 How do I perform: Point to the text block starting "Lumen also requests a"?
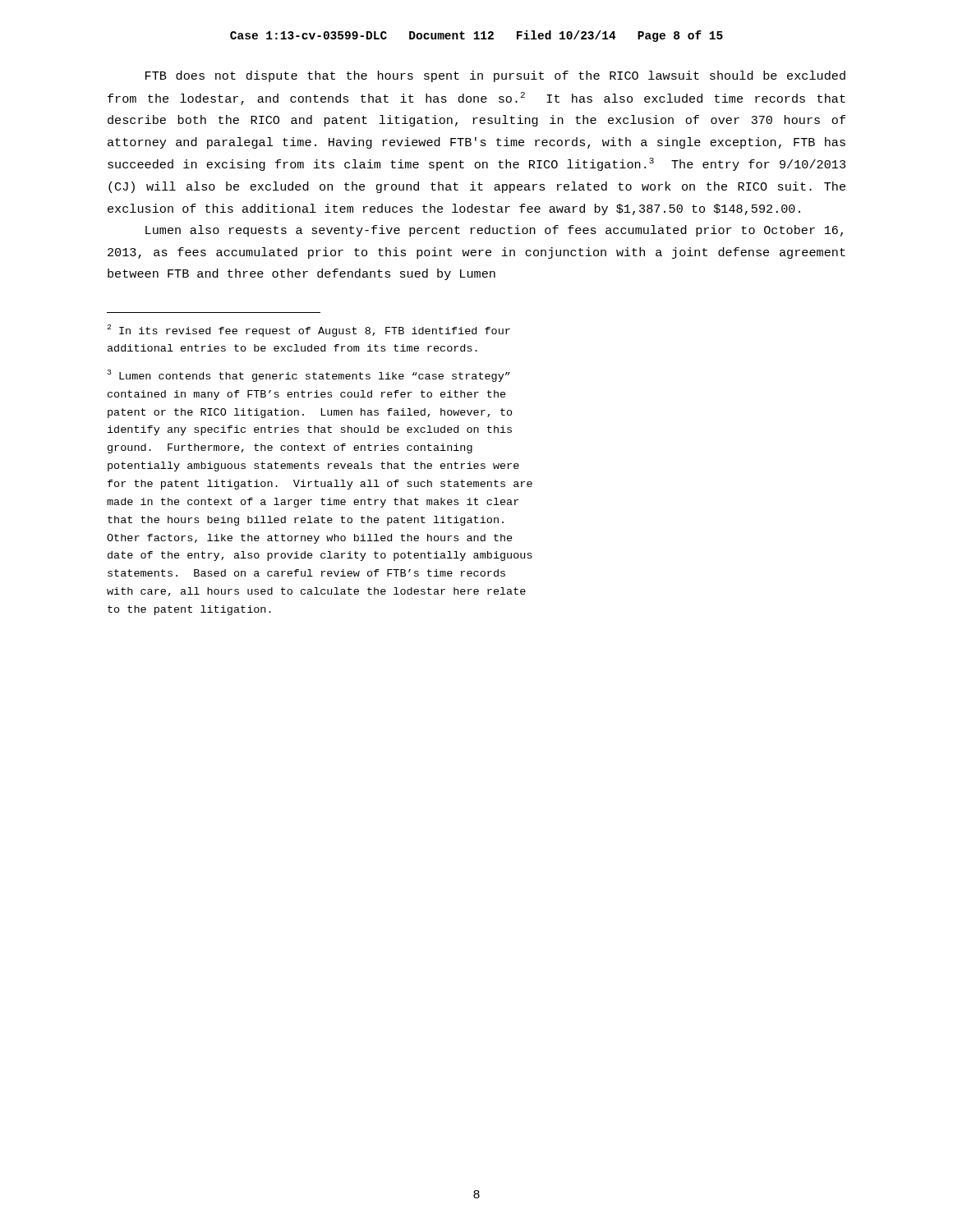point(476,253)
